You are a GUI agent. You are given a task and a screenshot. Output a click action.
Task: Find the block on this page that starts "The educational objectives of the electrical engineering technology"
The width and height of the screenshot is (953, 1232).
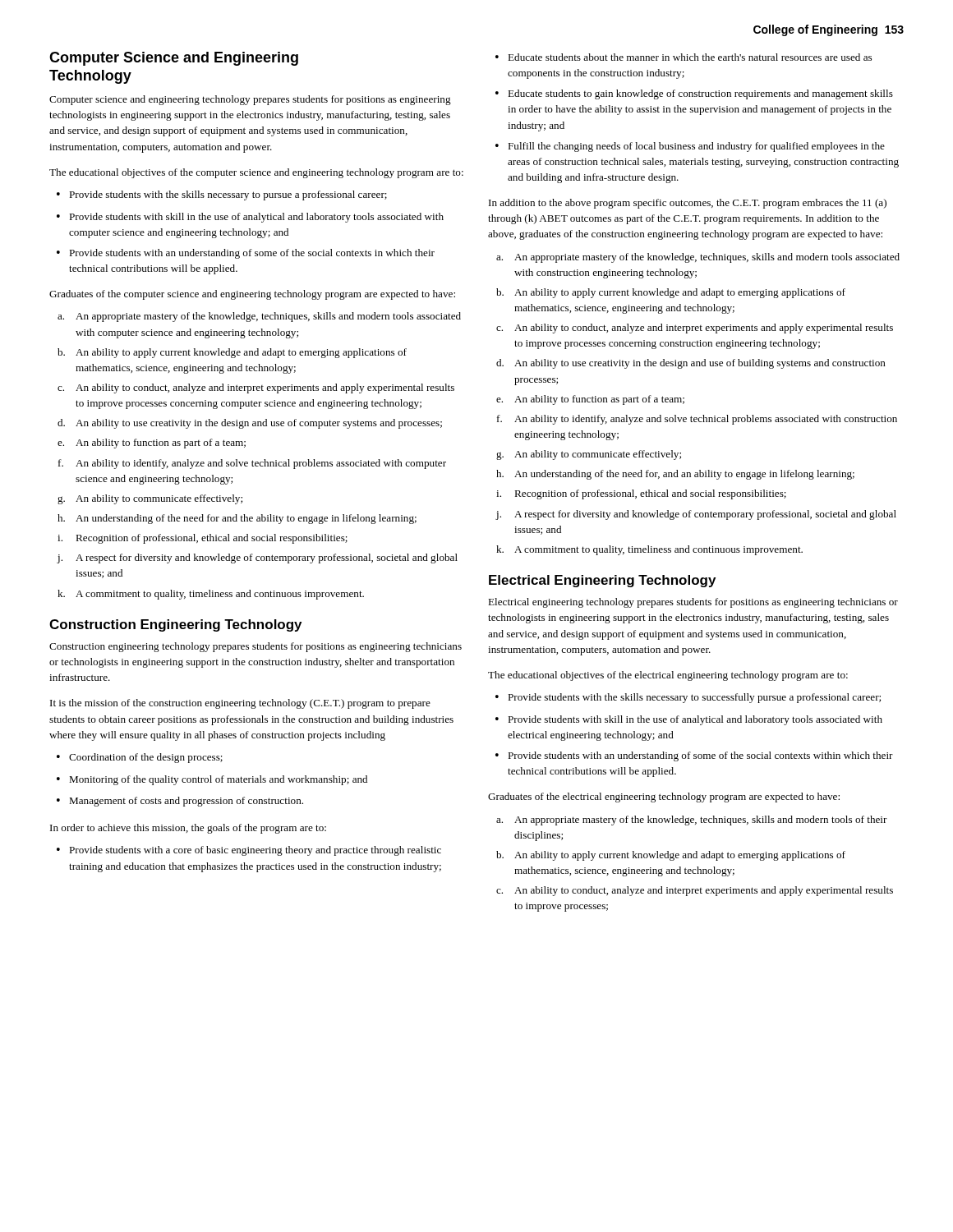(x=668, y=675)
